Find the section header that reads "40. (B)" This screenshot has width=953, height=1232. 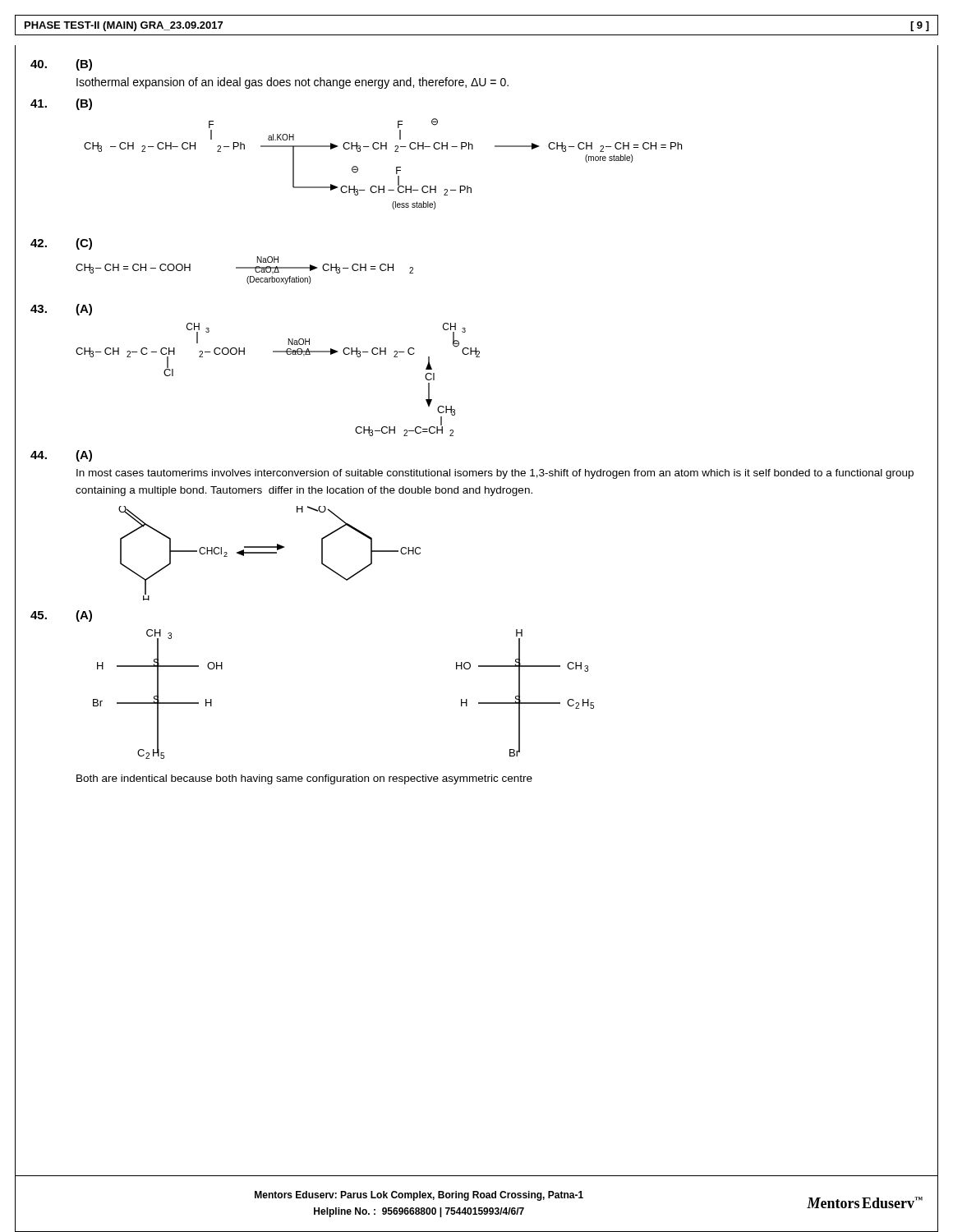[37, 65]
